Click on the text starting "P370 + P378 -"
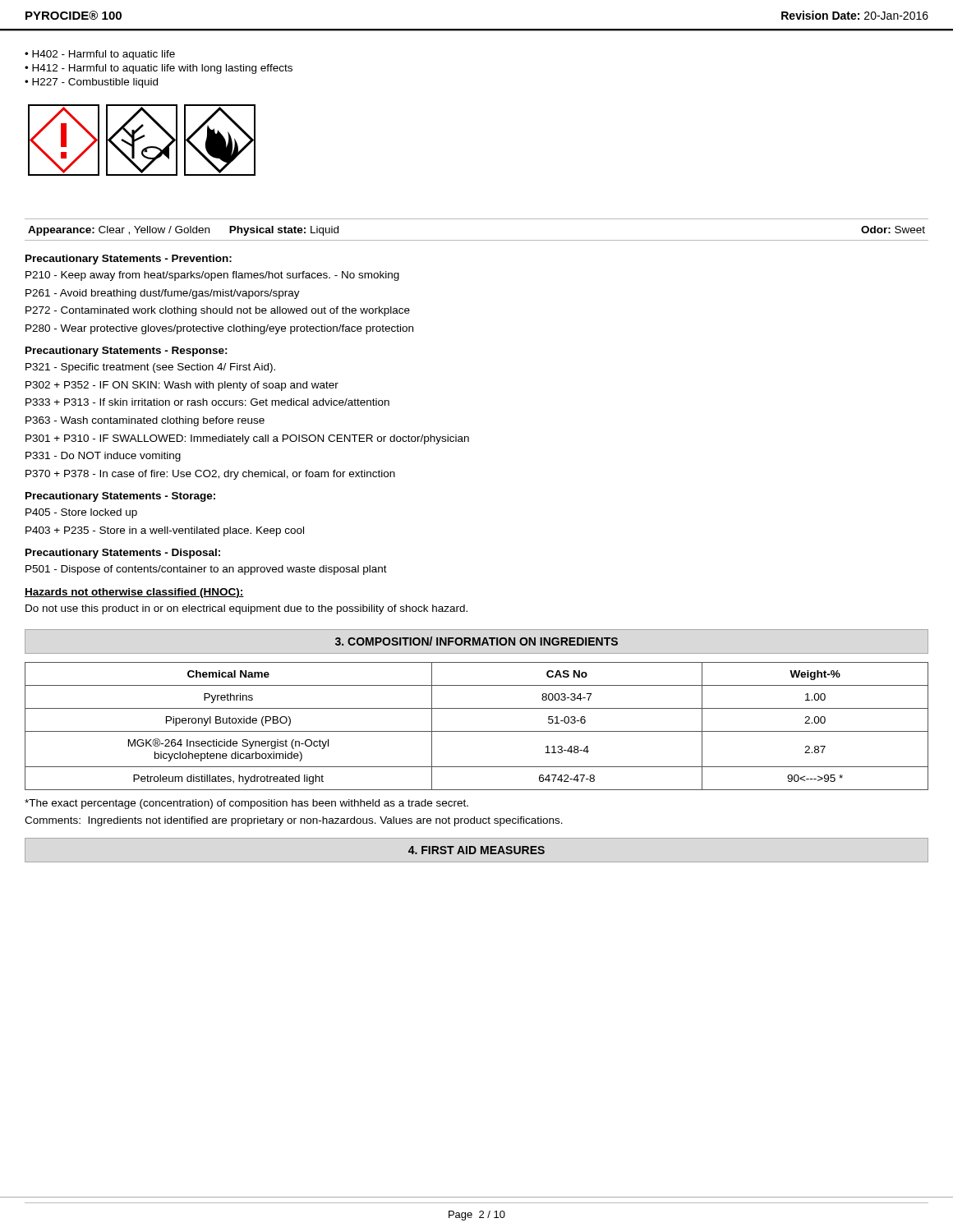953x1232 pixels. point(210,473)
